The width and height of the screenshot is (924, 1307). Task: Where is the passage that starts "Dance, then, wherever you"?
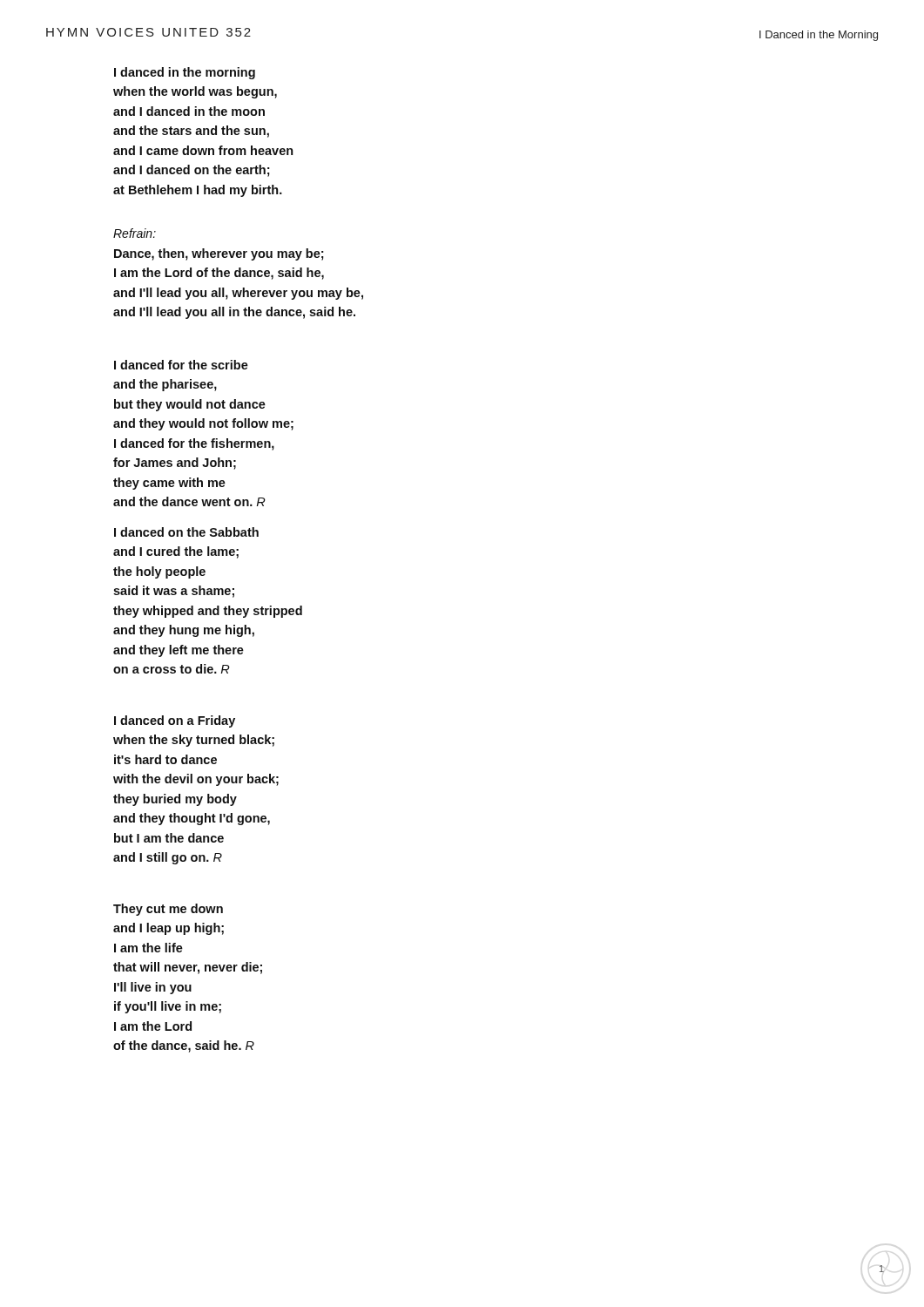click(x=239, y=283)
